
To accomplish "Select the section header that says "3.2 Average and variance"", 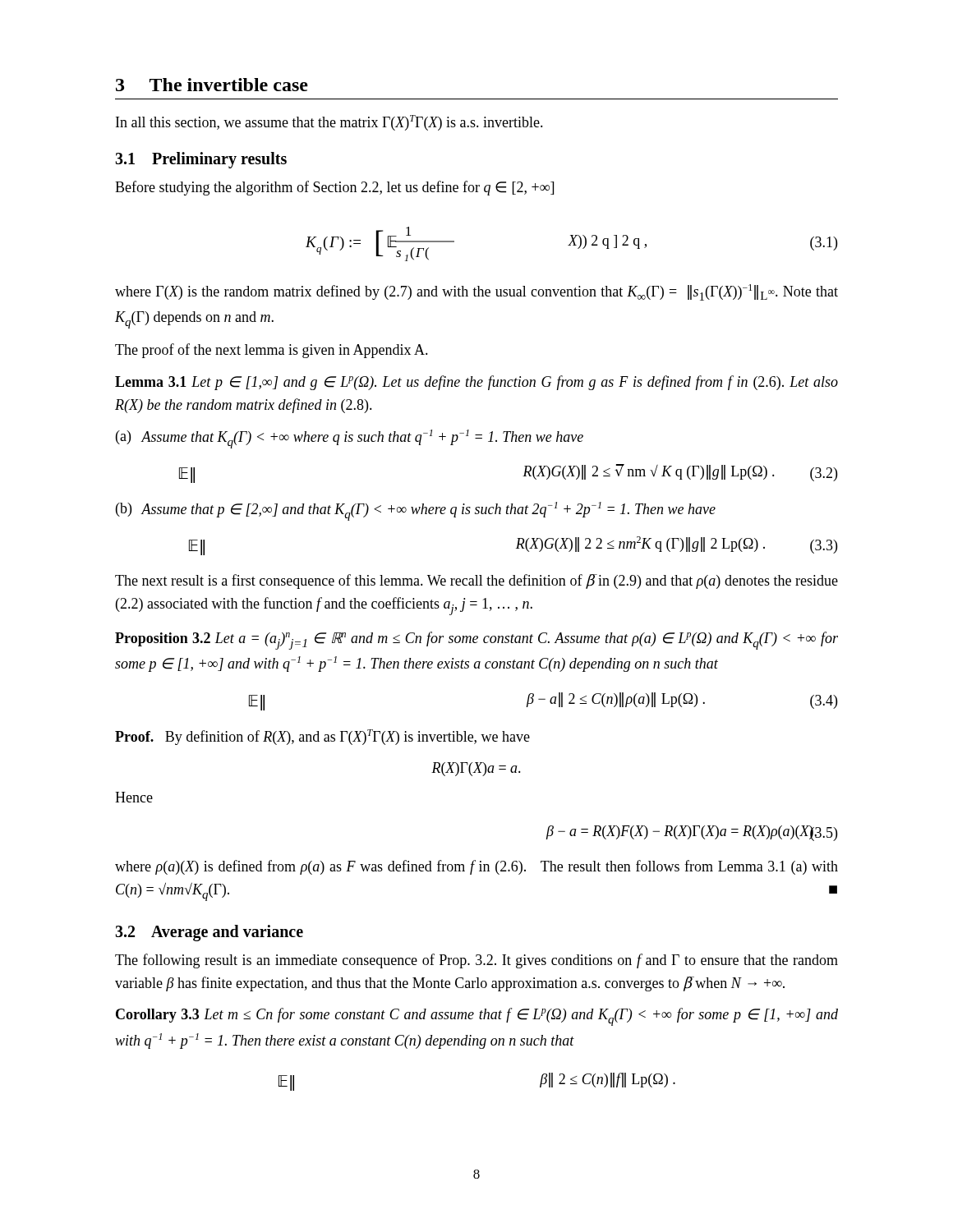I will (209, 931).
